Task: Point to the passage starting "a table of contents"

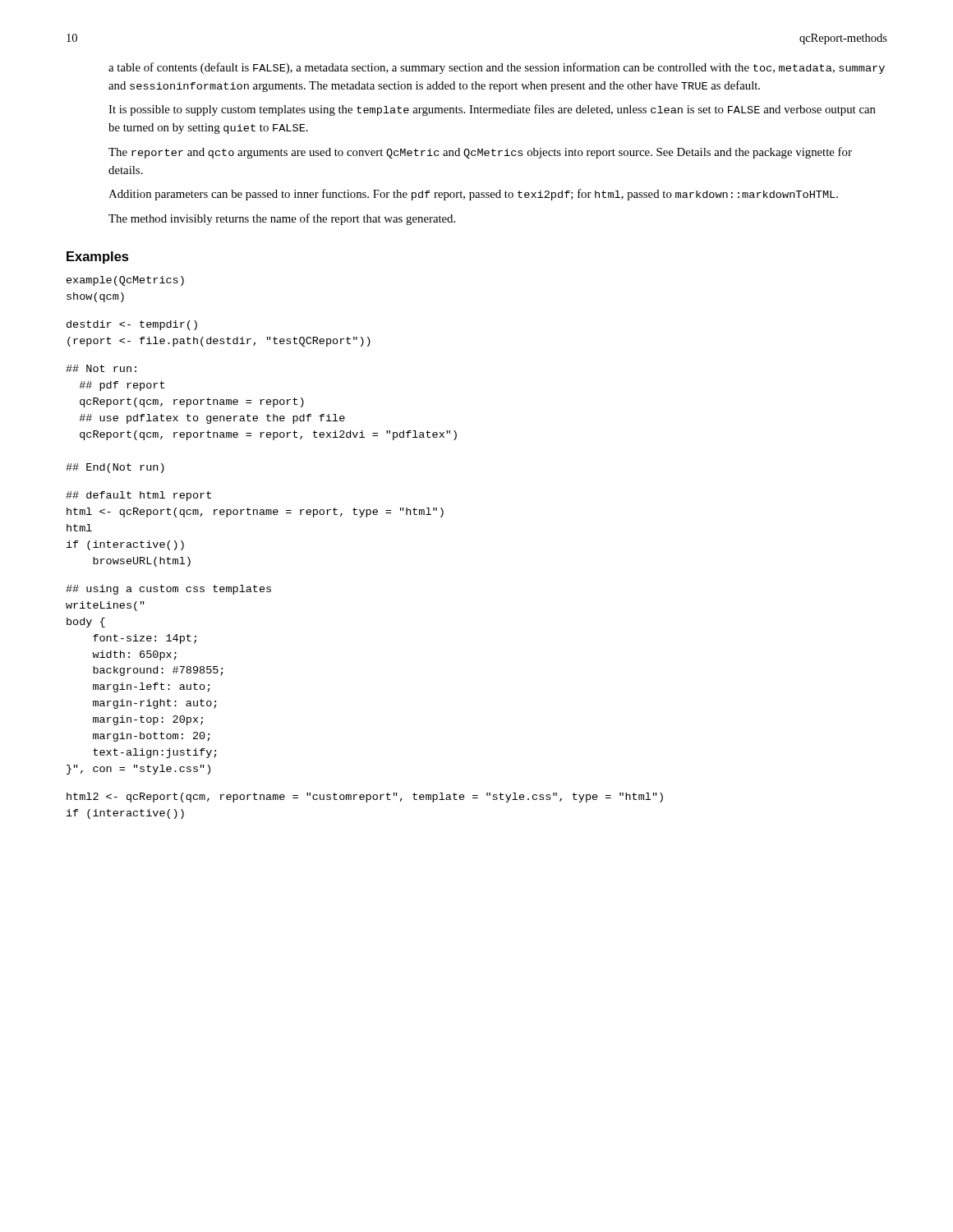Action: point(497,77)
